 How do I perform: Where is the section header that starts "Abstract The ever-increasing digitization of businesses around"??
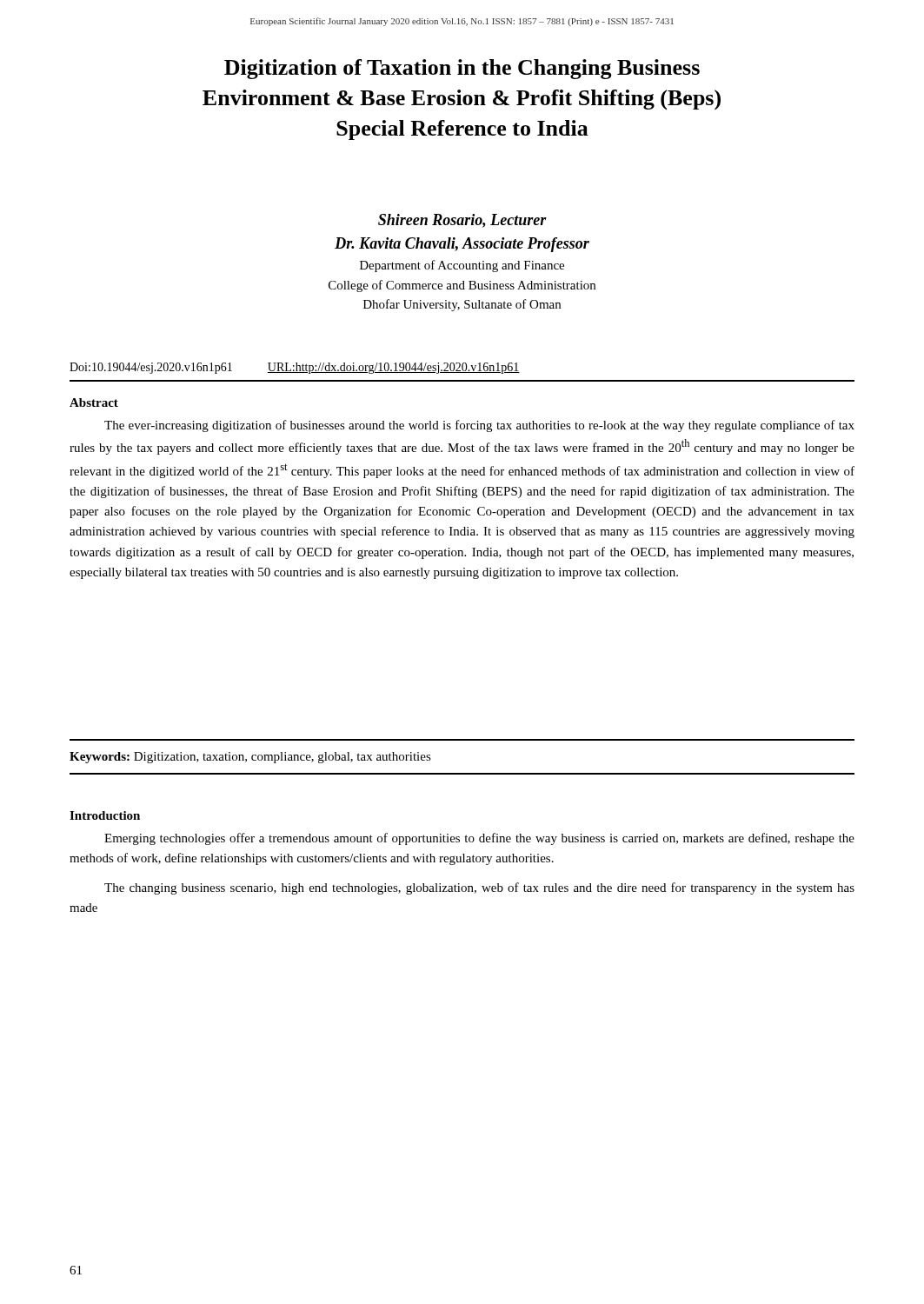pyautogui.click(x=462, y=489)
